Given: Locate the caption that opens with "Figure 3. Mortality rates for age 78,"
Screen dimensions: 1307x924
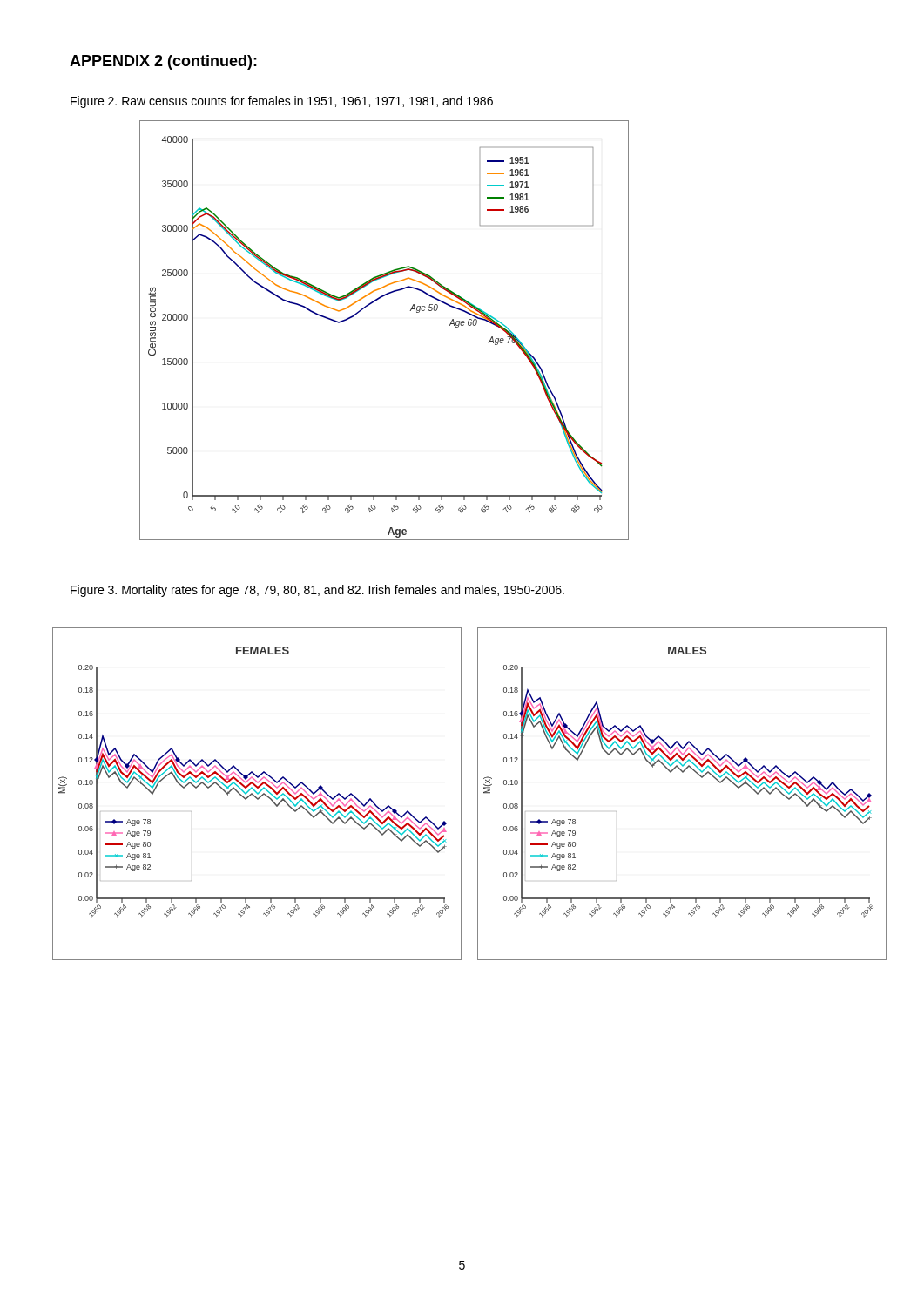Looking at the screenshot, I should pyautogui.click(x=317, y=590).
